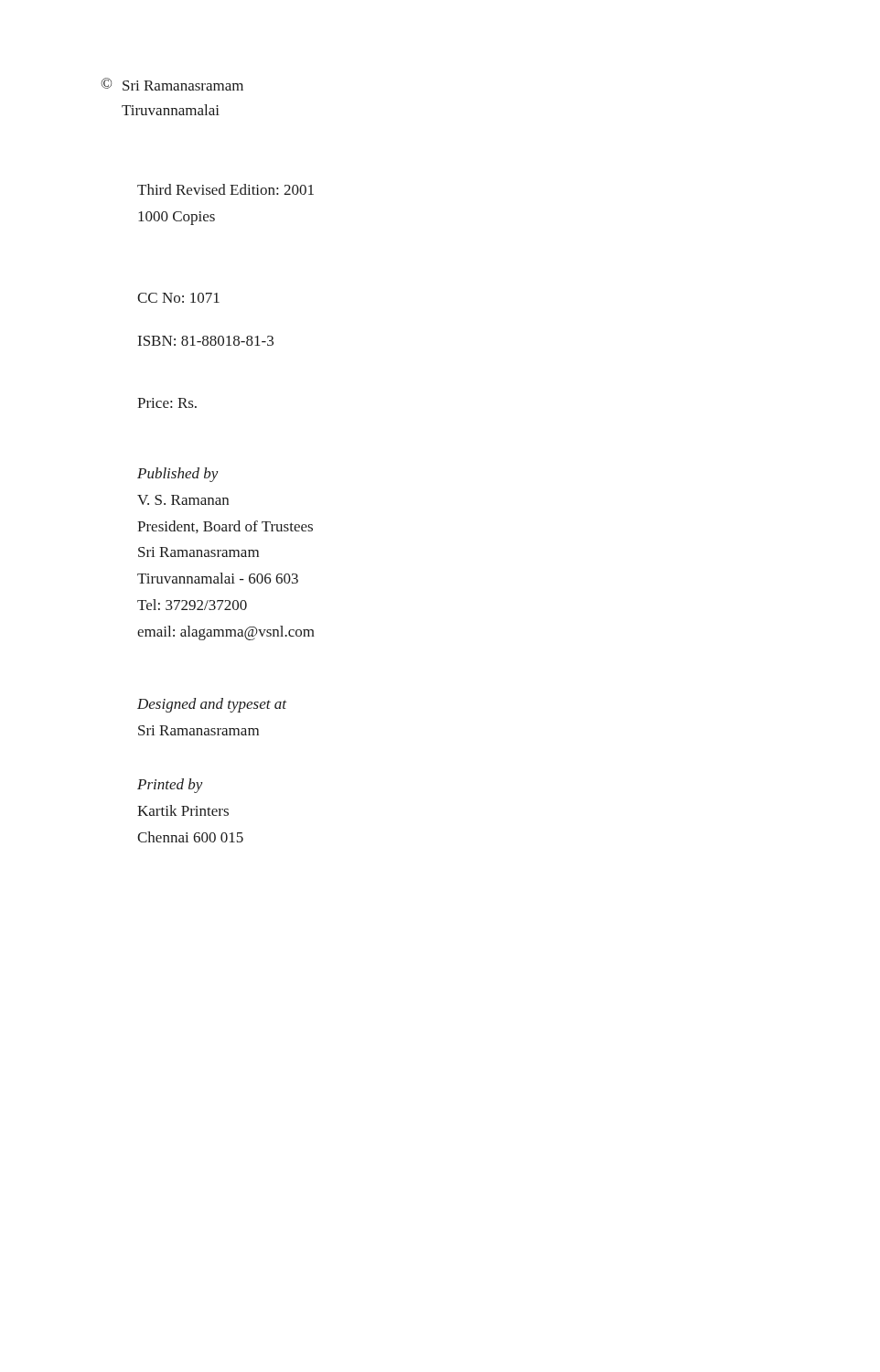
Task: Click on the text block with the text "Printed by Kartik Printers Chennai"
Action: click(x=190, y=811)
